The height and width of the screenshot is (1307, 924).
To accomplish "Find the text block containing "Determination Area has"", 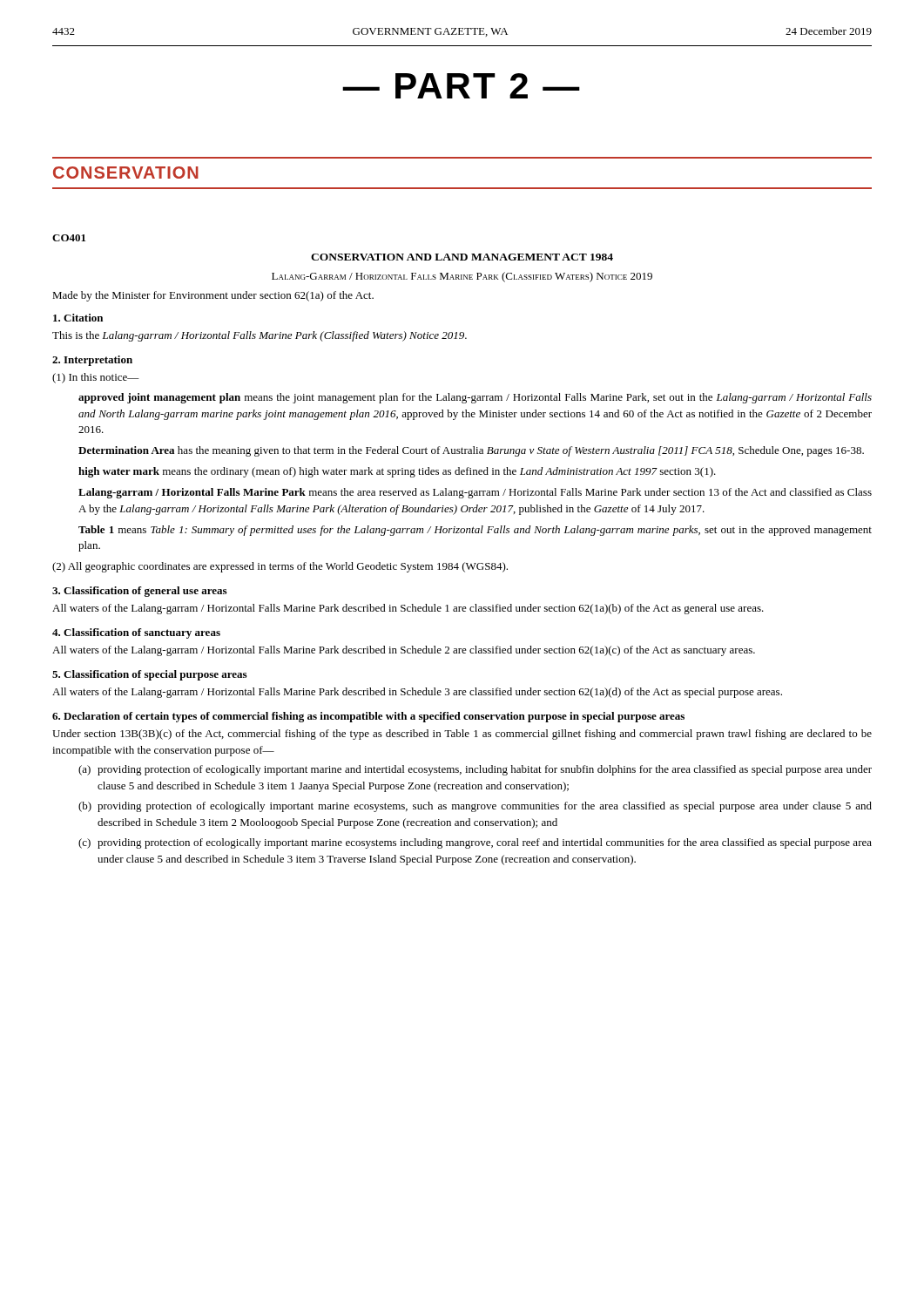I will click(471, 450).
